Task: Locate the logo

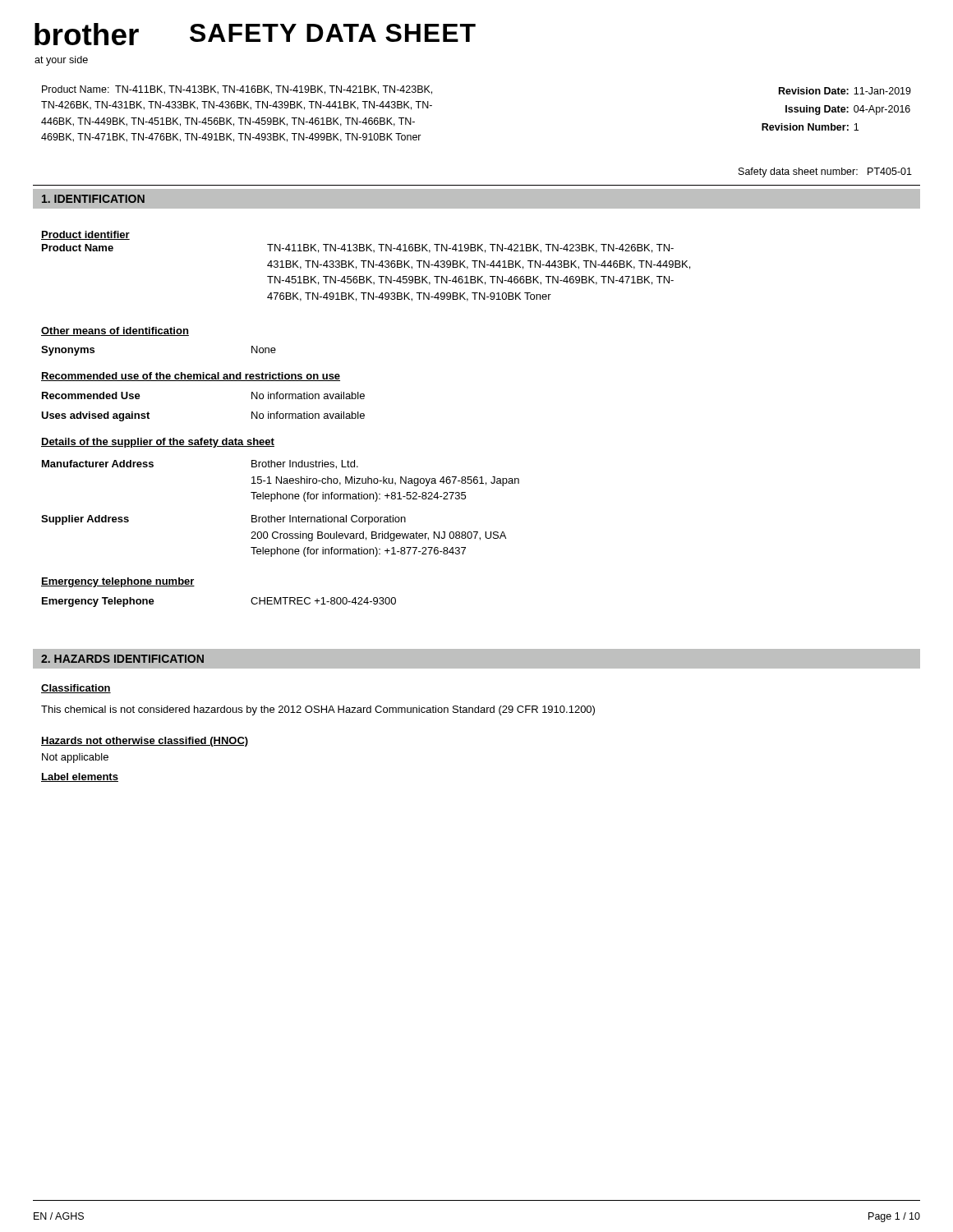Action: coord(109,42)
